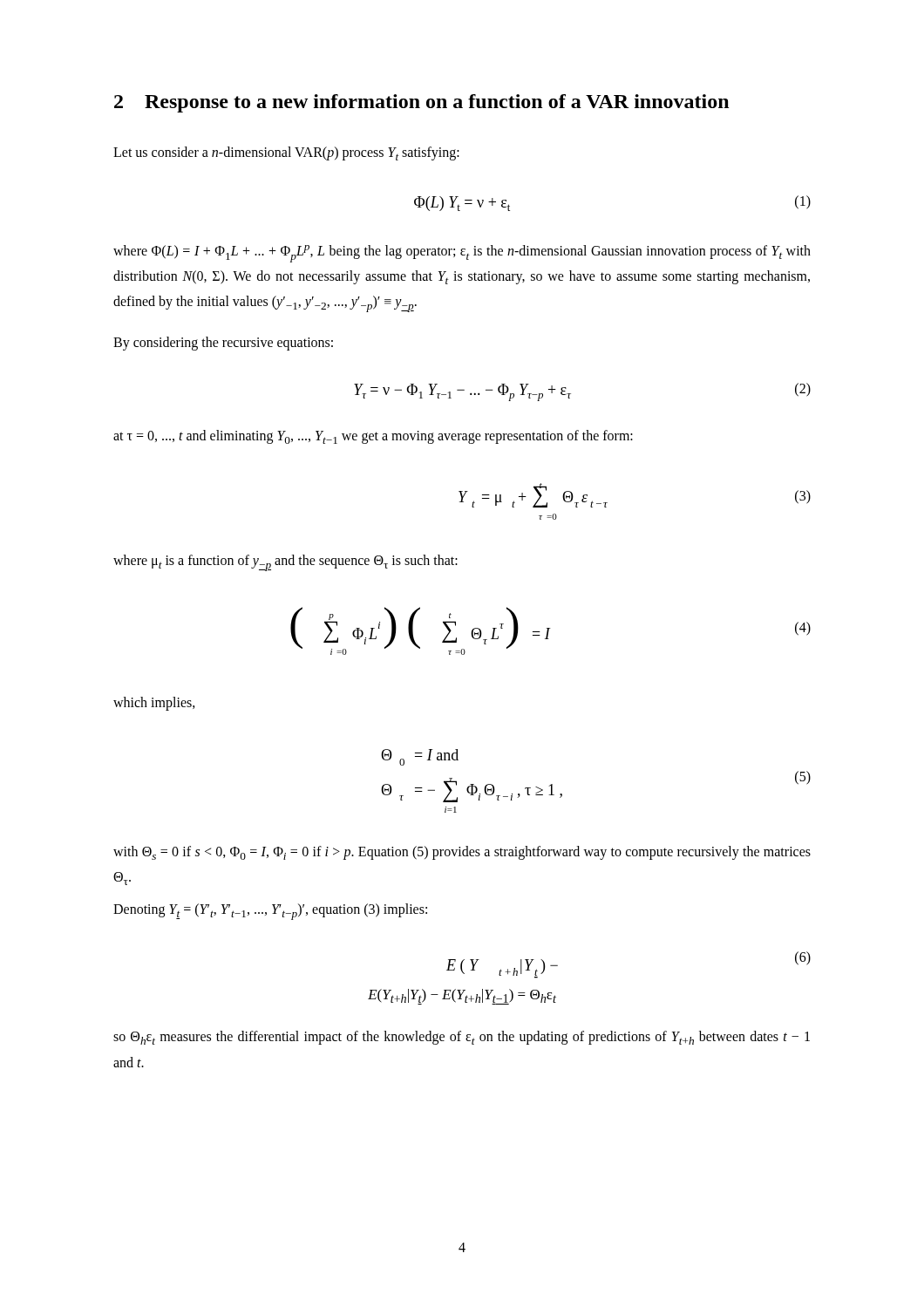Point to the block beginning "Let us consider a"
924x1308 pixels.
287,154
